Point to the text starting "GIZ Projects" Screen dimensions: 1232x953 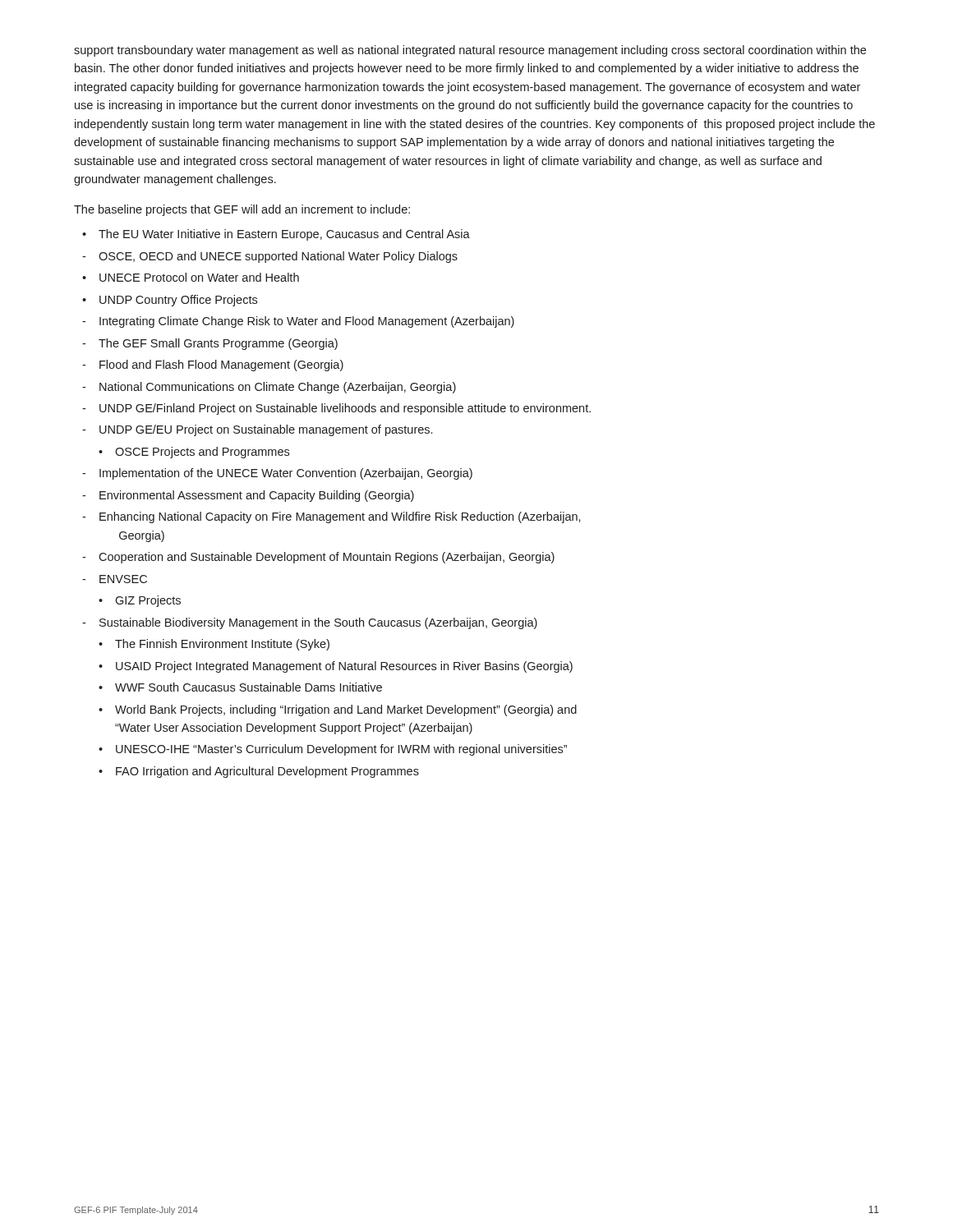(x=148, y=601)
